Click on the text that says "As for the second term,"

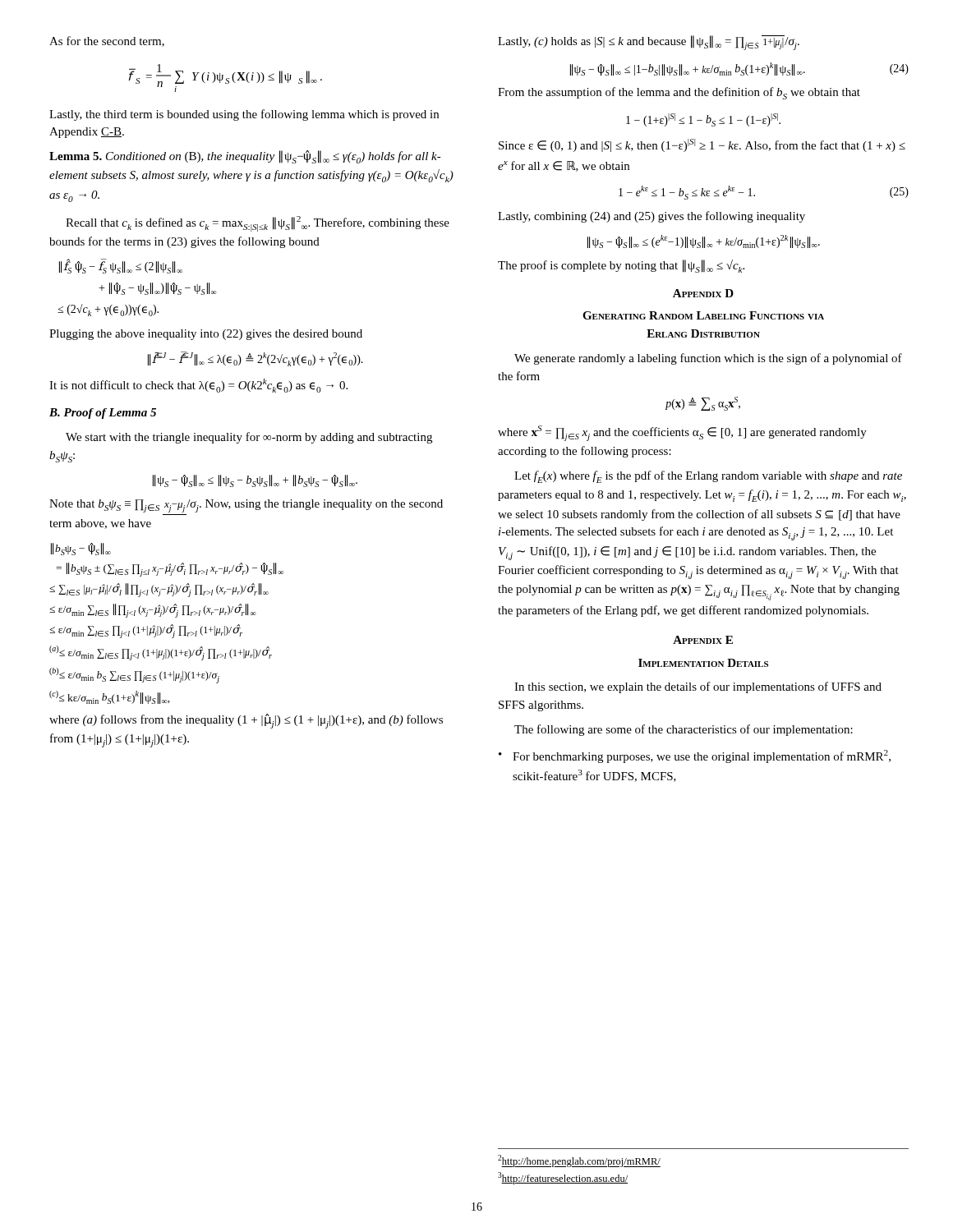(x=107, y=41)
